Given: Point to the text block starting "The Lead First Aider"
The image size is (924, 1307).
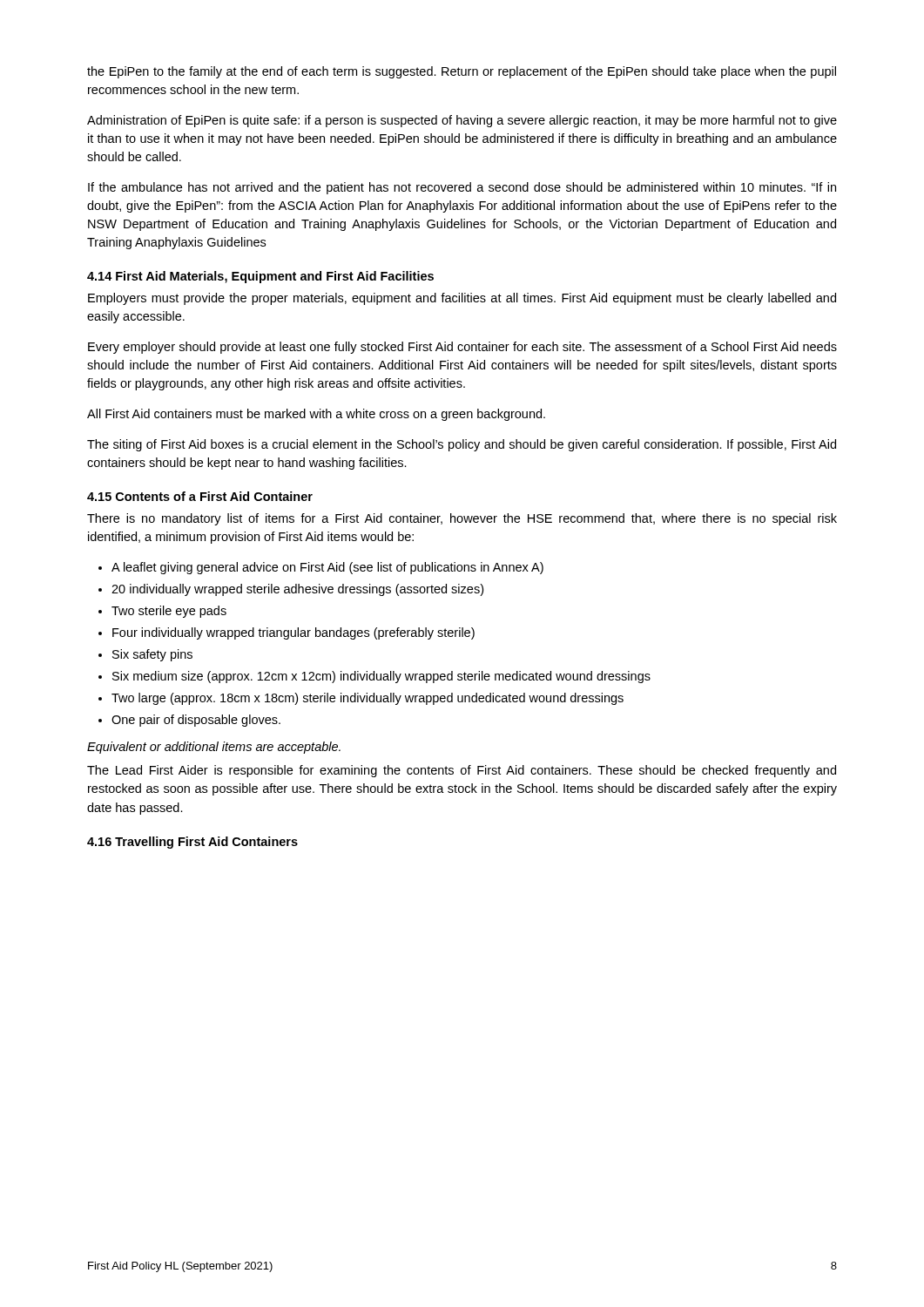Looking at the screenshot, I should 462,789.
